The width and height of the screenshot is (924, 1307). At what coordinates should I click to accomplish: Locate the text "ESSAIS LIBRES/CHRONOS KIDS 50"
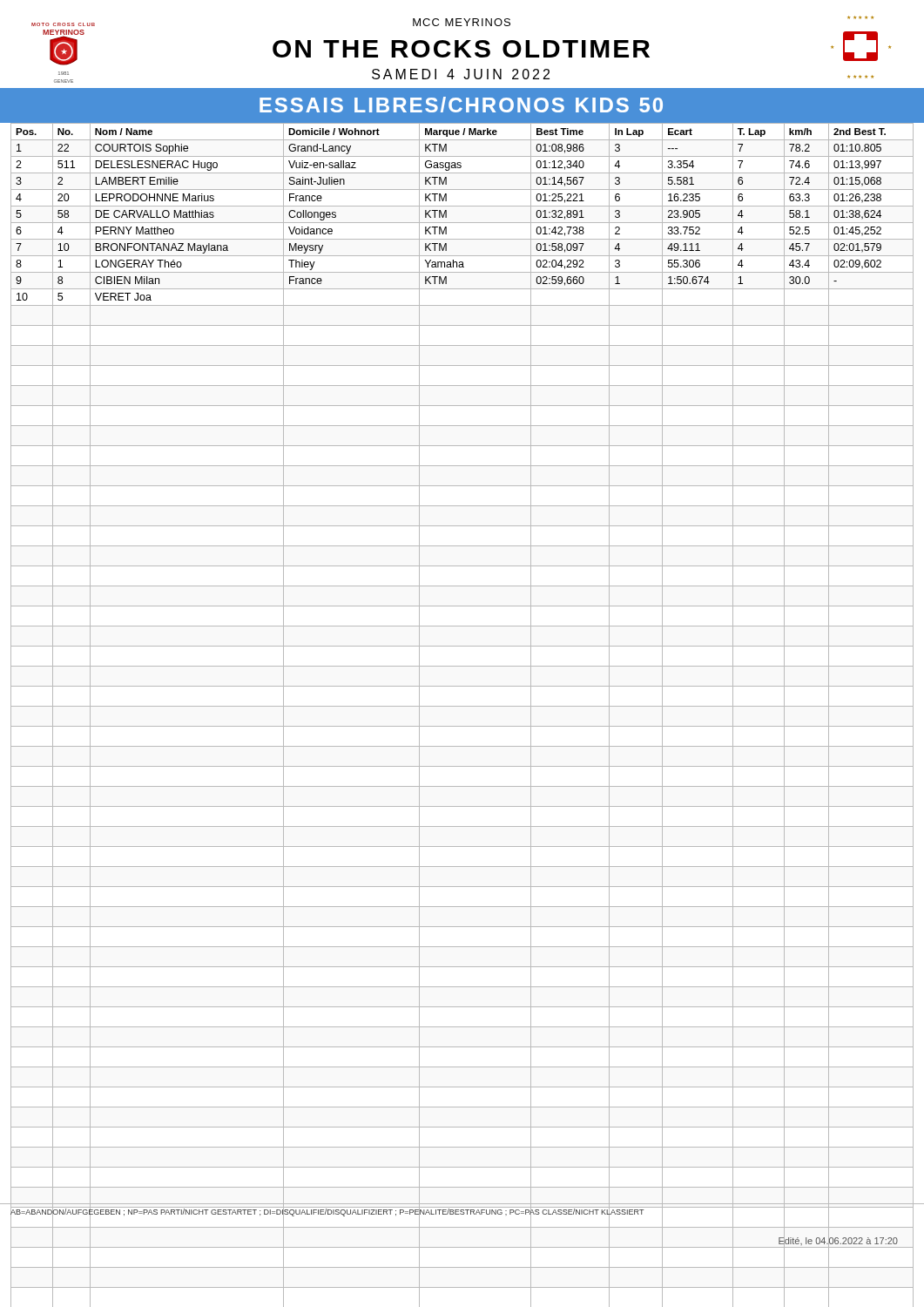pos(462,105)
